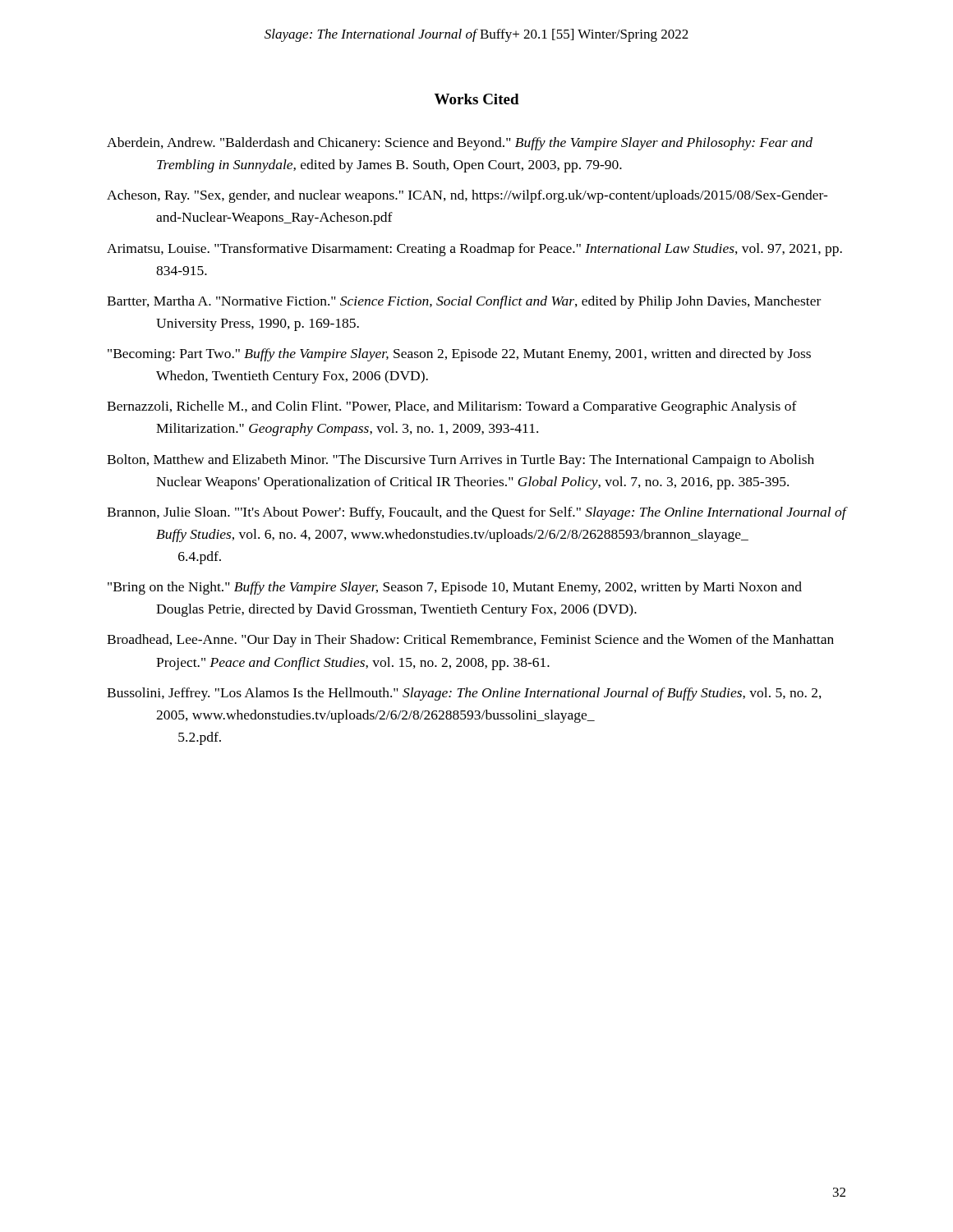Screen dimensions: 1232x953
Task: Select the list item with the text ""Becoming: Part Two.""
Action: tap(459, 364)
